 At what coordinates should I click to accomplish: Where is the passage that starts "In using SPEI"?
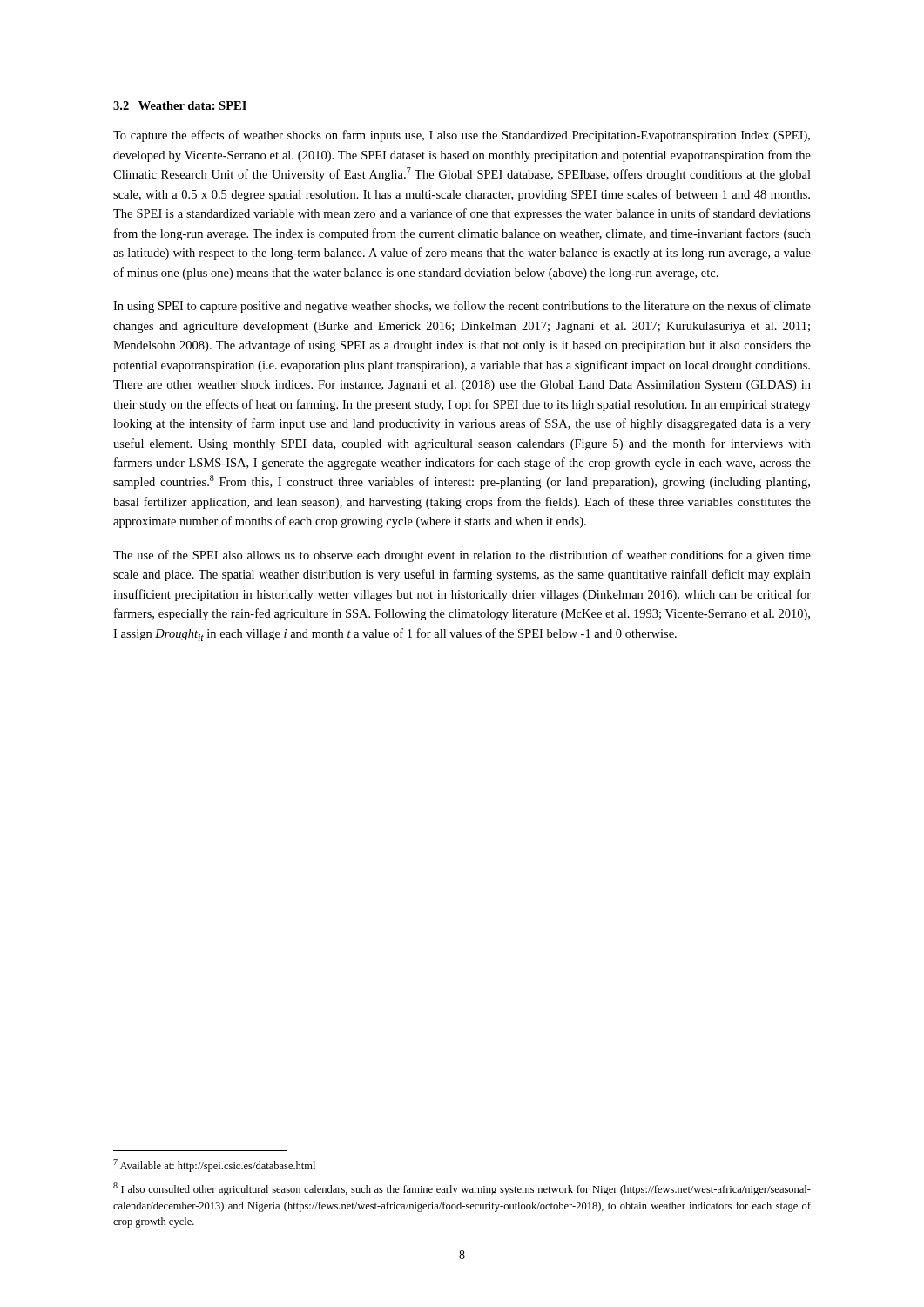462,414
